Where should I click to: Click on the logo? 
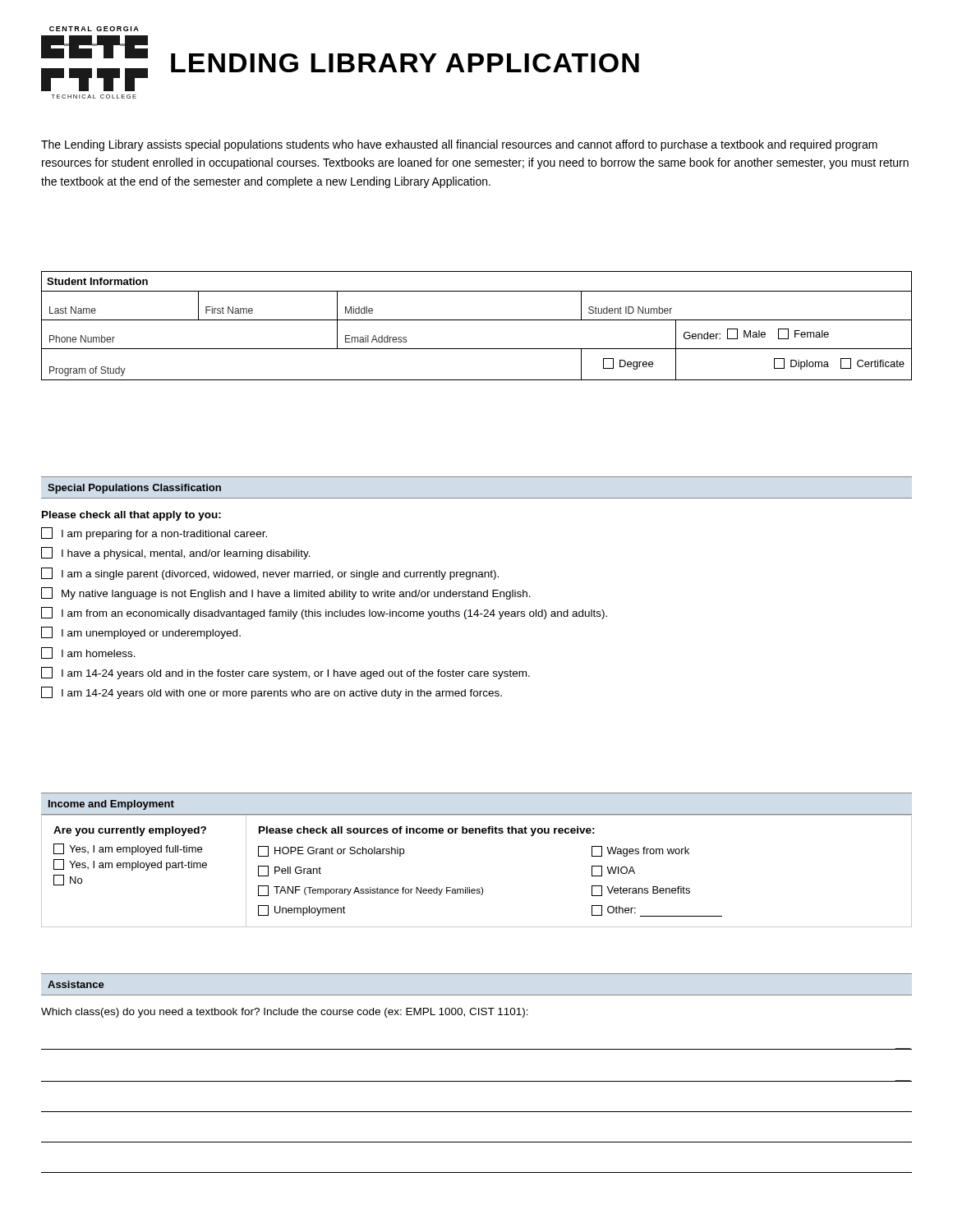(94, 62)
